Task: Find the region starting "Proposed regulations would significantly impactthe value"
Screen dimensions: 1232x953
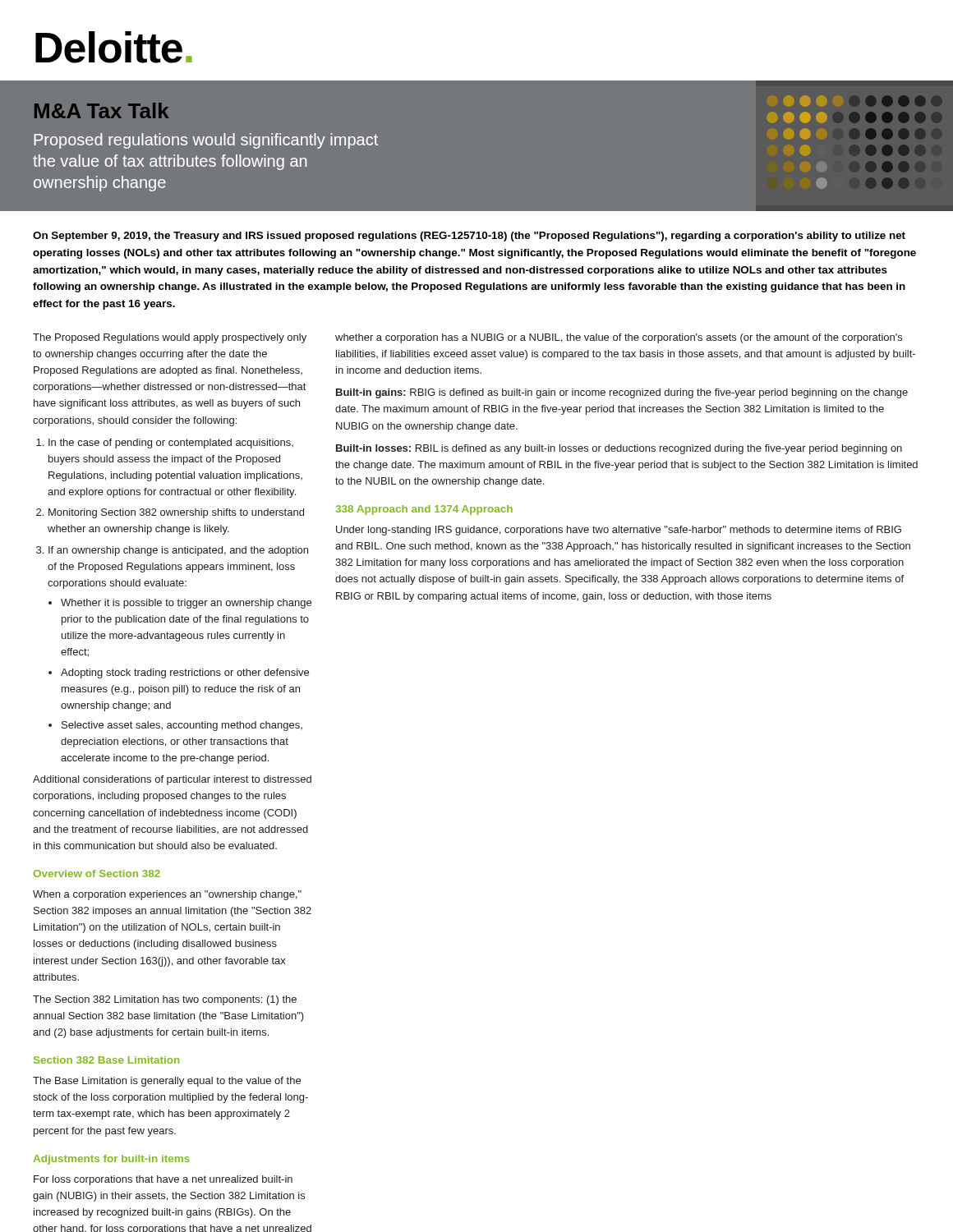Action: (206, 161)
